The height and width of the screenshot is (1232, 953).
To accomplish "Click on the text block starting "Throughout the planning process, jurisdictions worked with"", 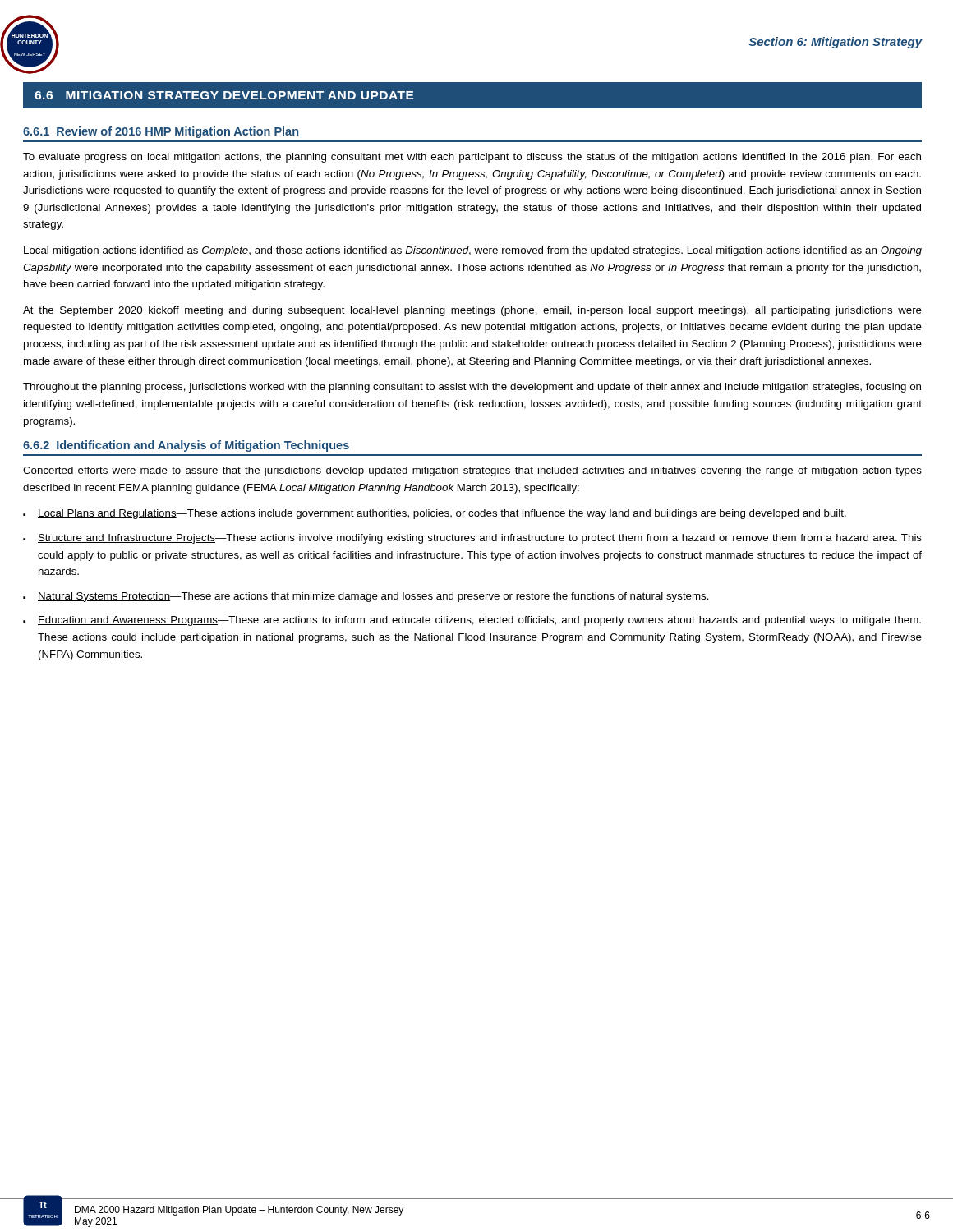I will tap(472, 404).
